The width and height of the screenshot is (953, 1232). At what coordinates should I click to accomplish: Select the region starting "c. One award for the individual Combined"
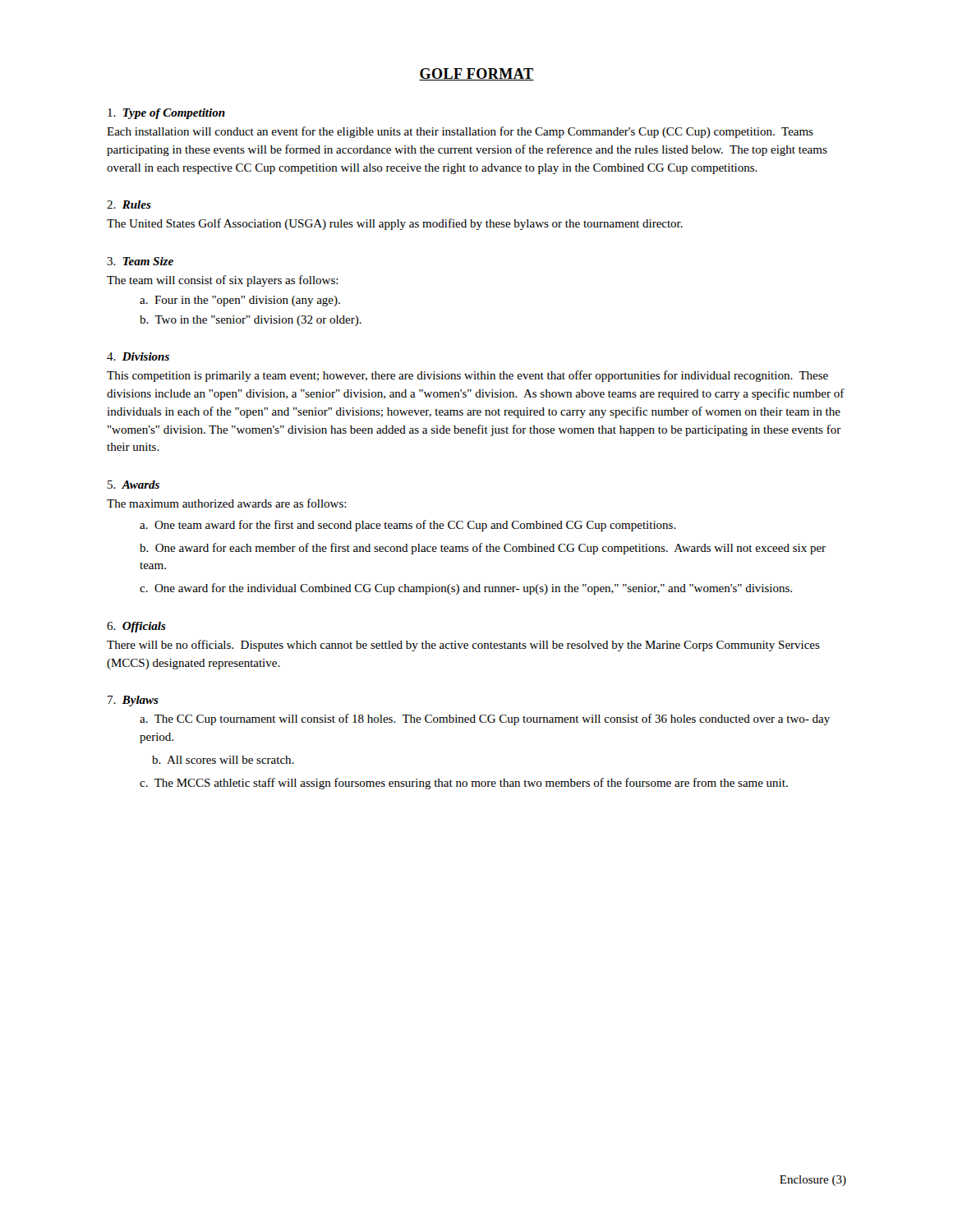[x=466, y=588]
